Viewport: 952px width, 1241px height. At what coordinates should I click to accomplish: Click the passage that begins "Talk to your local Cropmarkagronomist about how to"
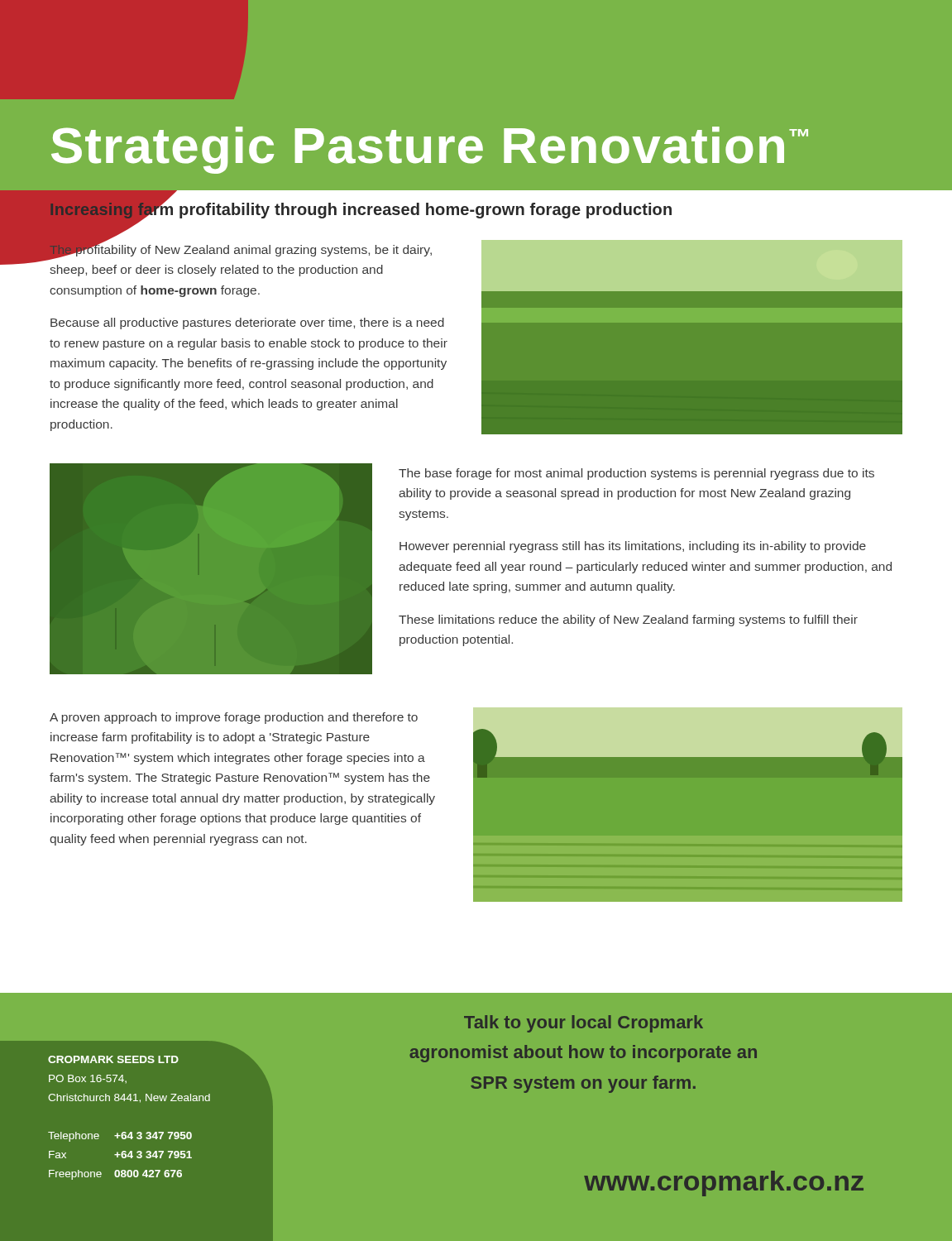tap(584, 1053)
